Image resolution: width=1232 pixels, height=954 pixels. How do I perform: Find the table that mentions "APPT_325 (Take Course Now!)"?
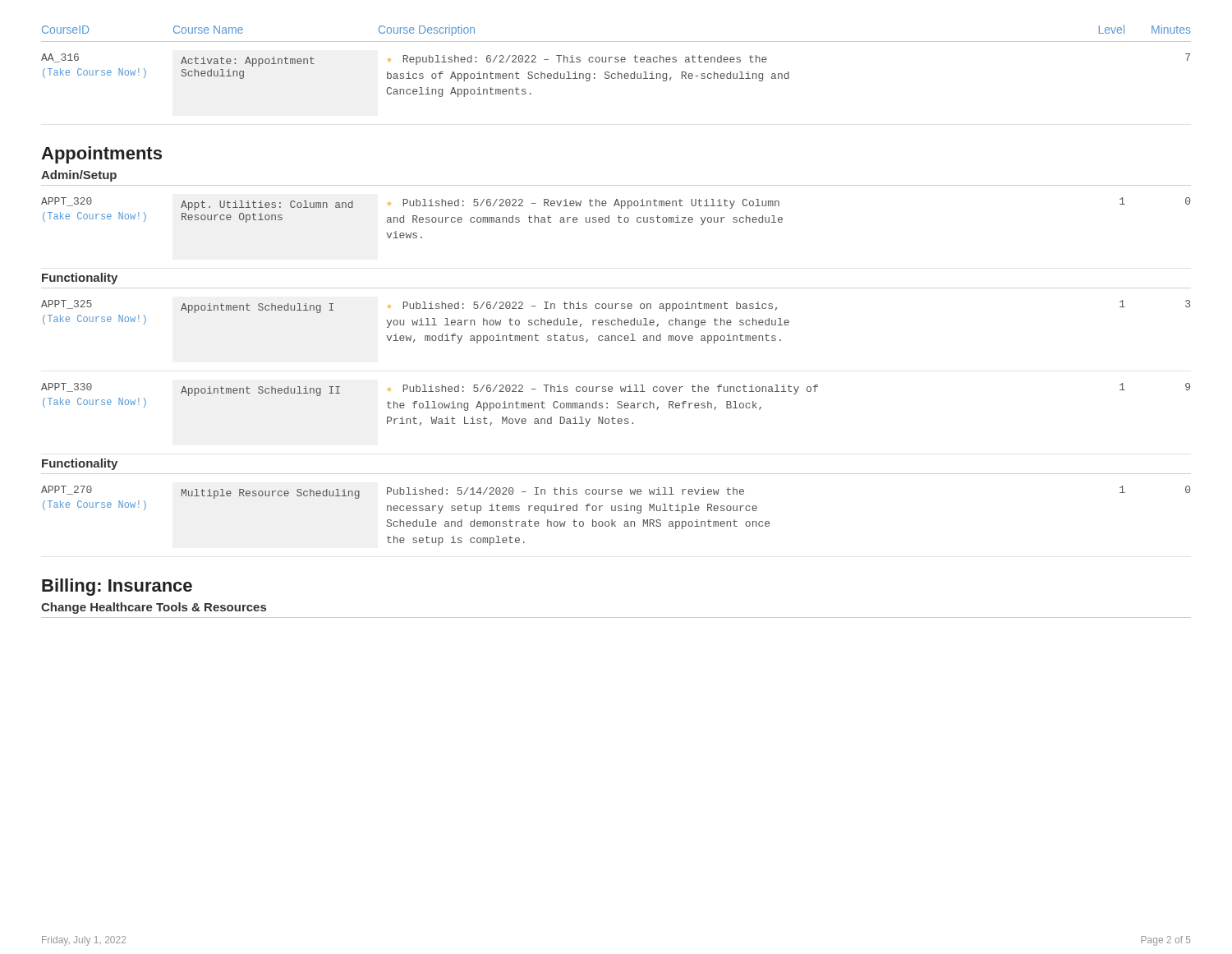click(616, 371)
